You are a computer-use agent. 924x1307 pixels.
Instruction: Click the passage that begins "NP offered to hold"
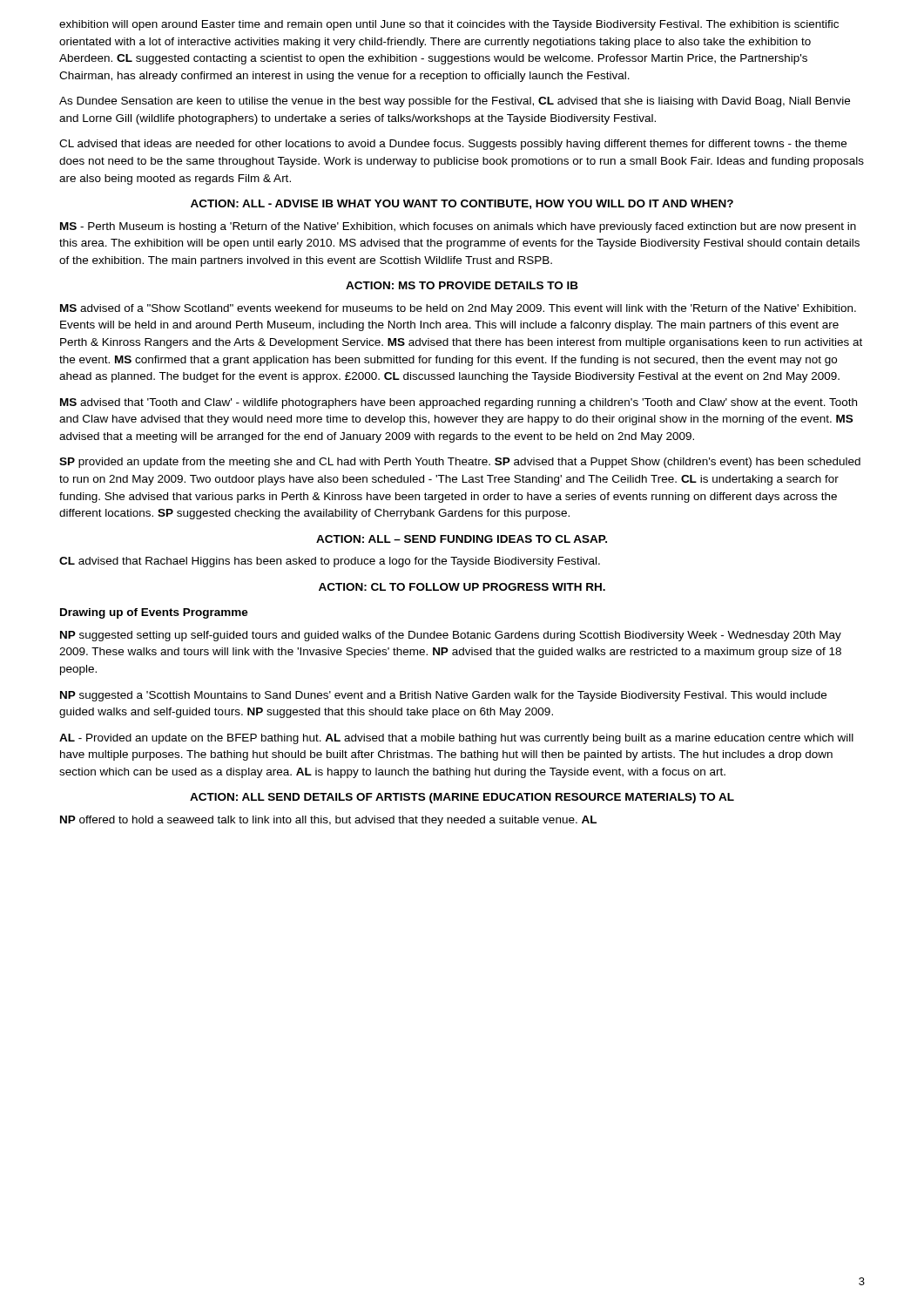[462, 820]
